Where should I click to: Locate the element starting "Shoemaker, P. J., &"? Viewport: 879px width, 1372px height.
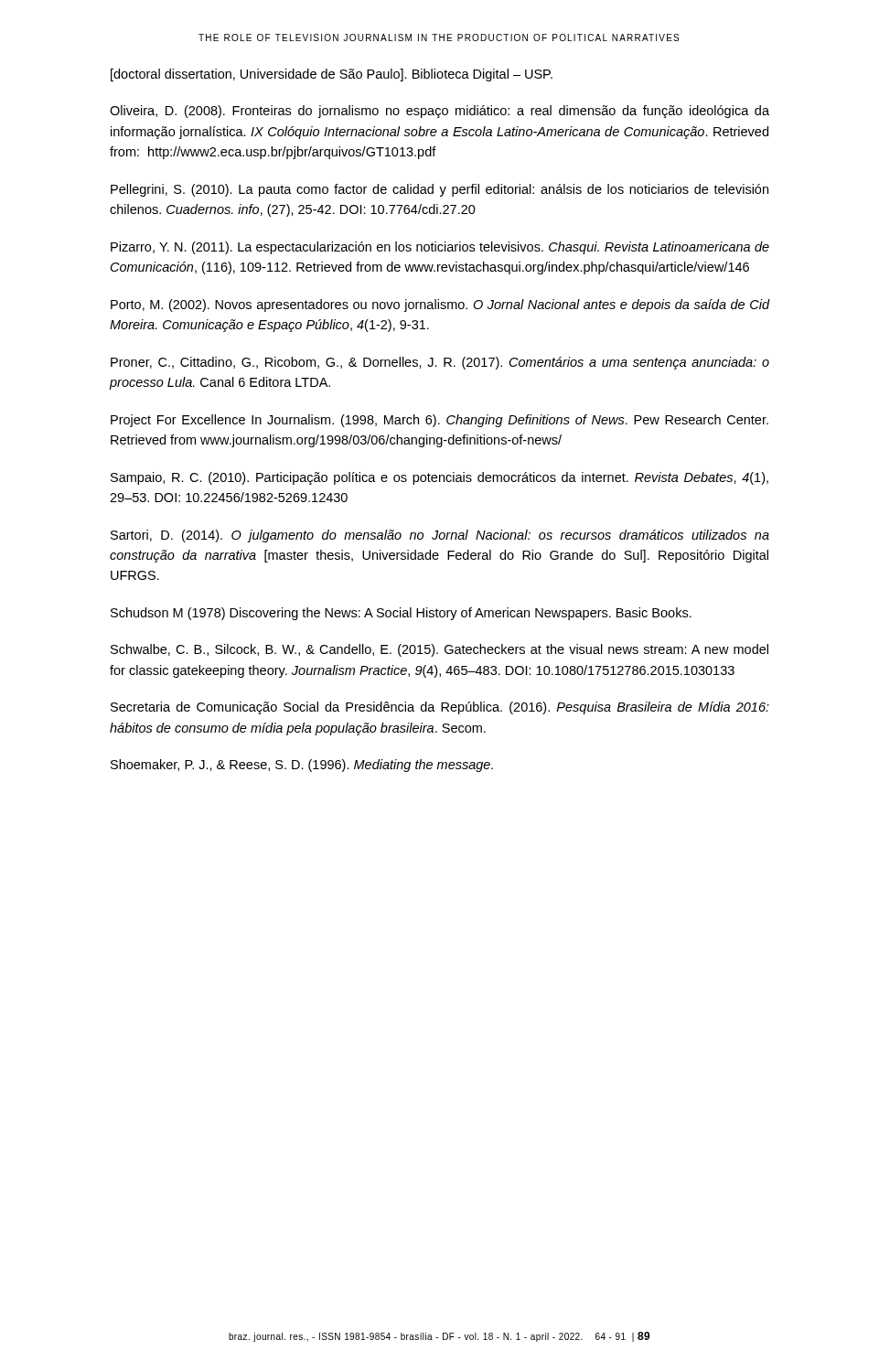click(302, 765)
